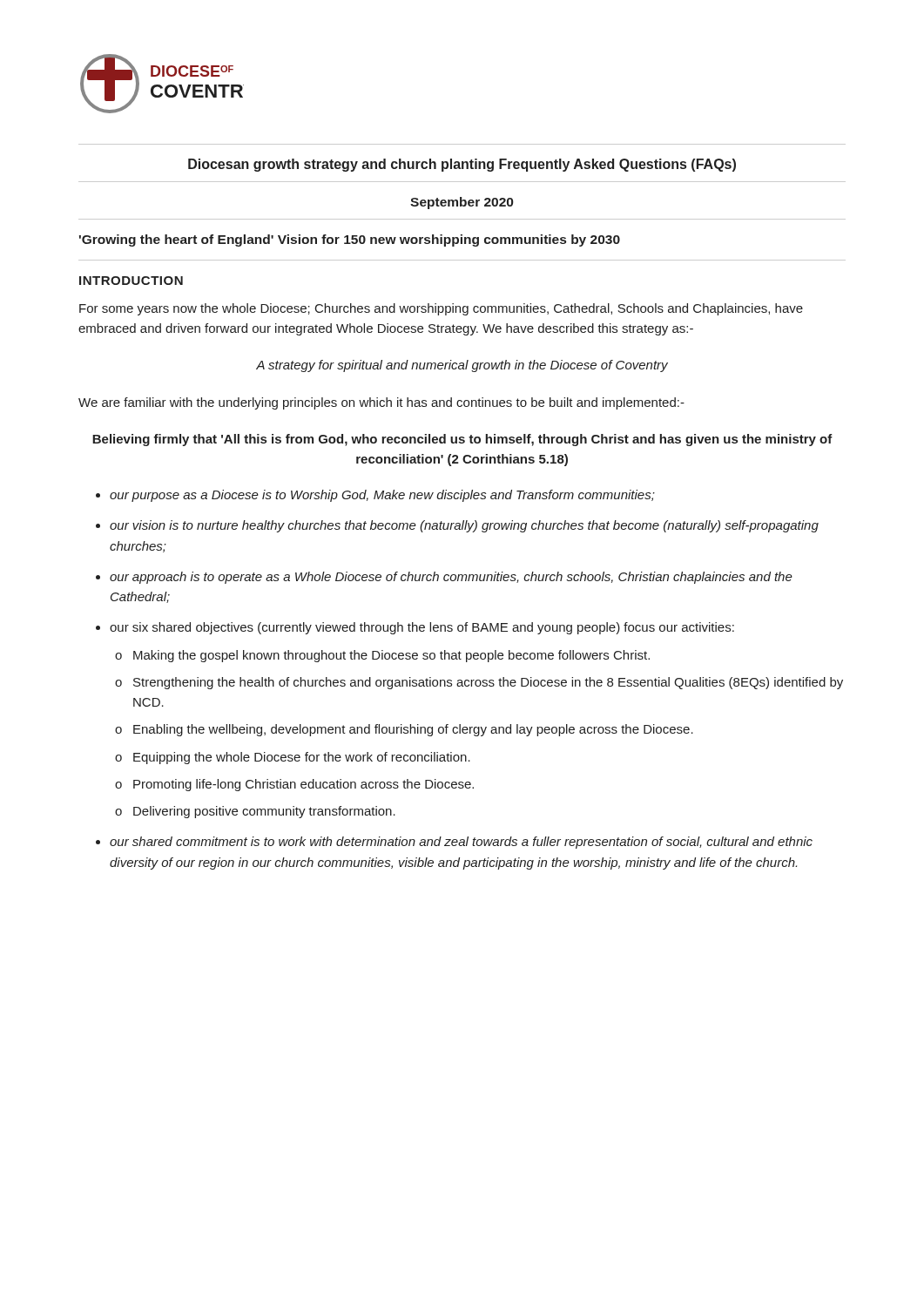Select the text block containing "For some years now the whole Diocese;"

tap(441, 318)
